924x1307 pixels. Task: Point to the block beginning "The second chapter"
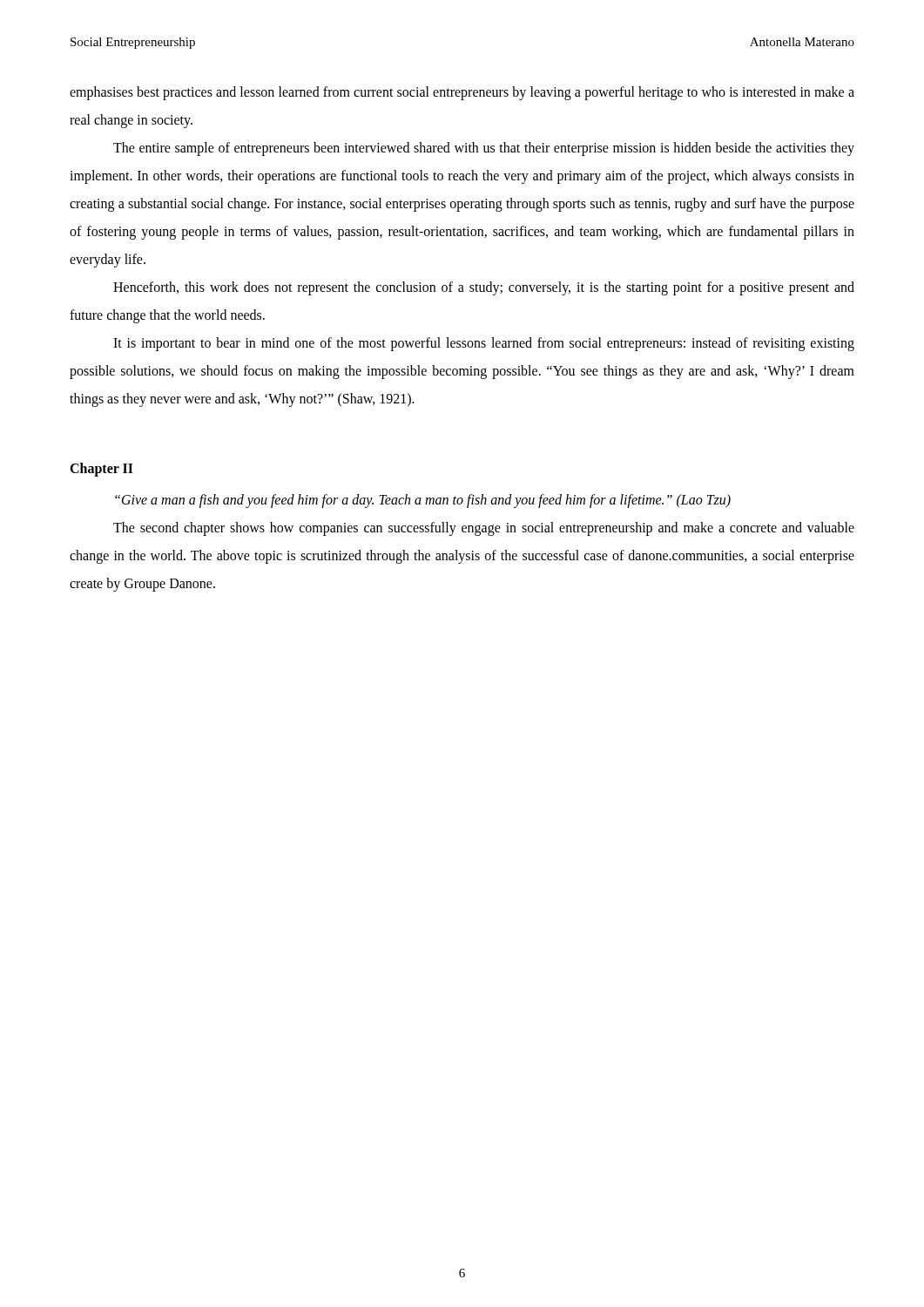point(462,556)
